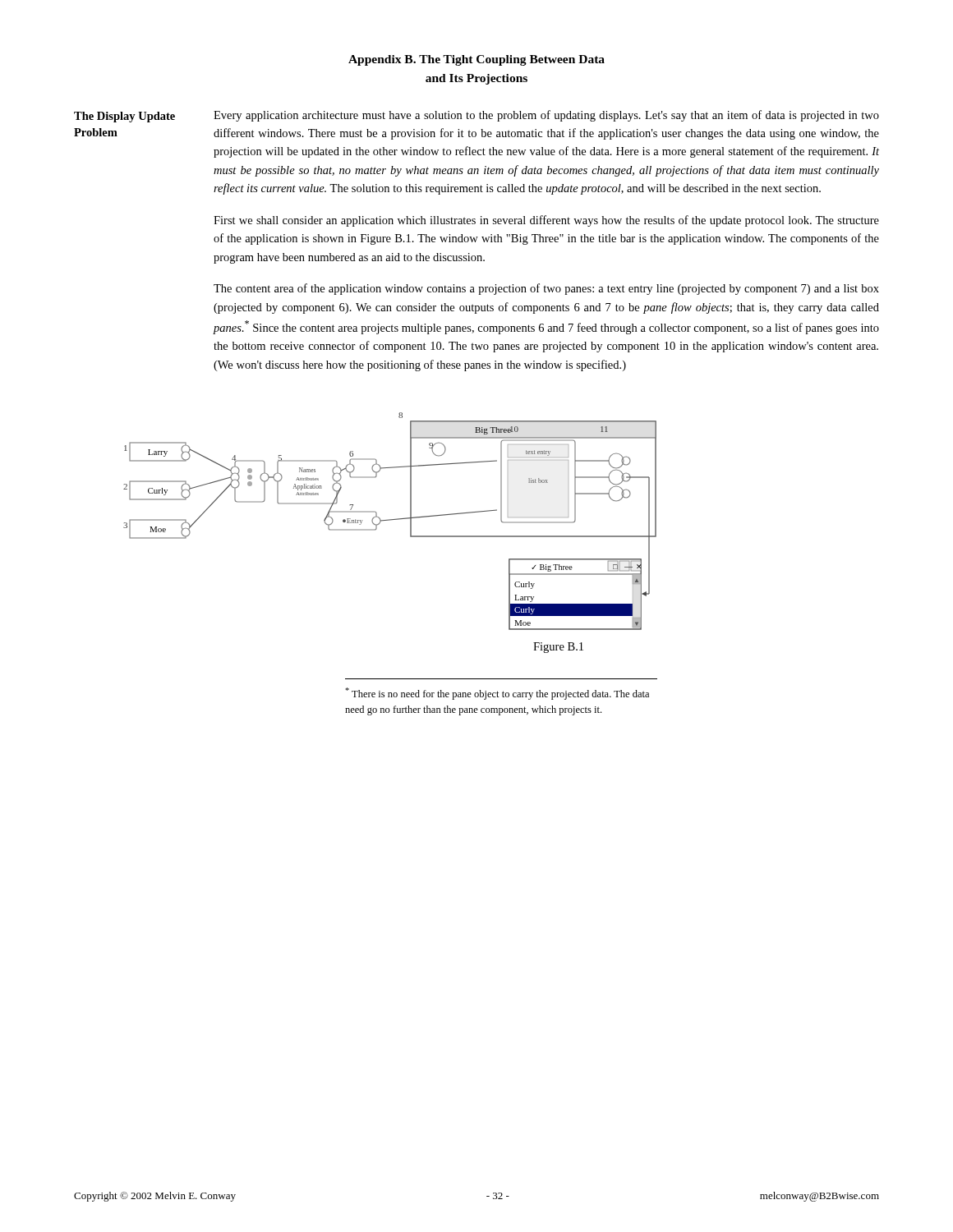The width and height of the screenshot is (953, 1232).
Task: Find the text block that reads "The content area of the"
Action: coord(546,327)
